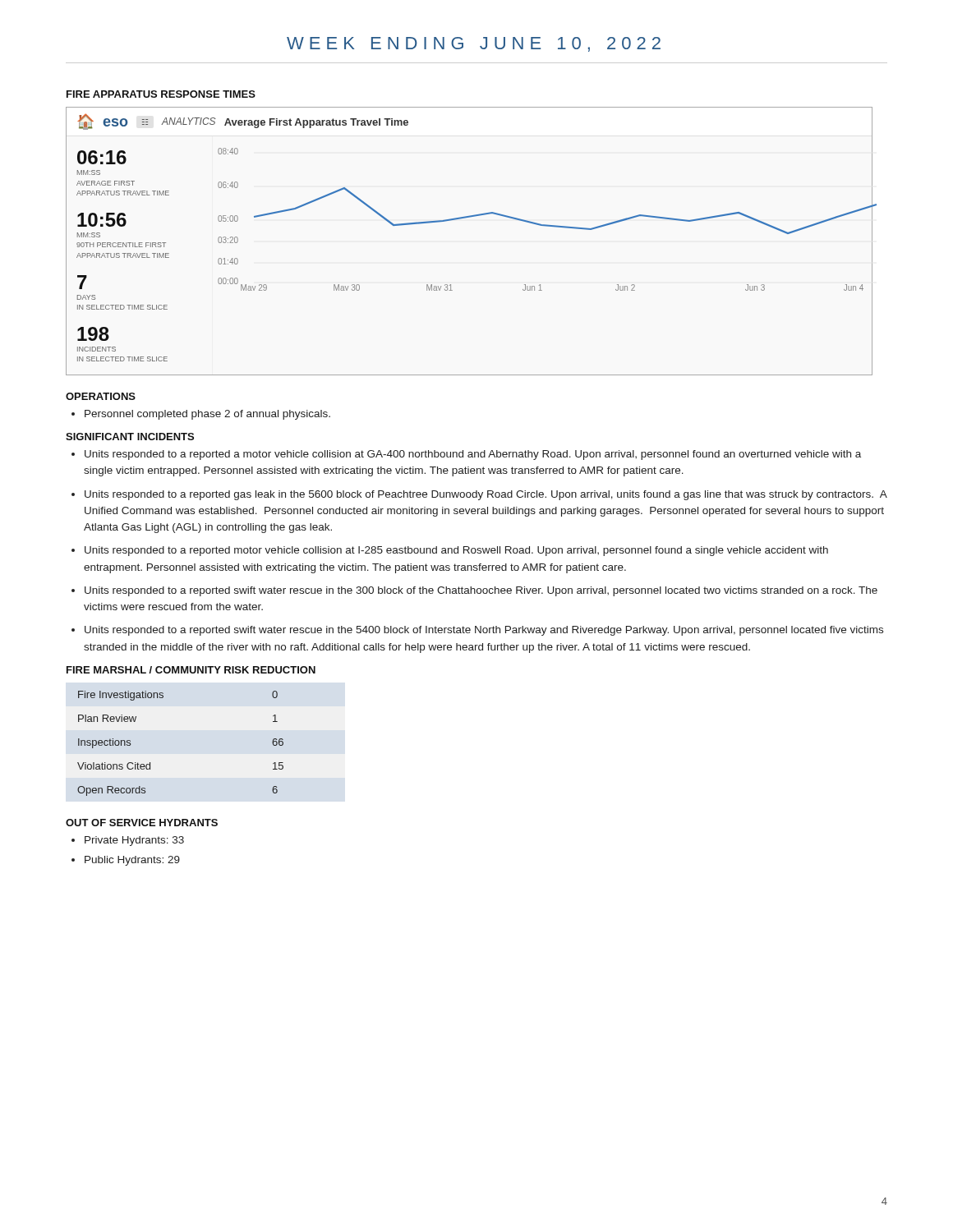Viewport: 953px width, 1232px height.
Task: Find the element starting "OUT OF SERVICE"
Action: pos(142,822)
